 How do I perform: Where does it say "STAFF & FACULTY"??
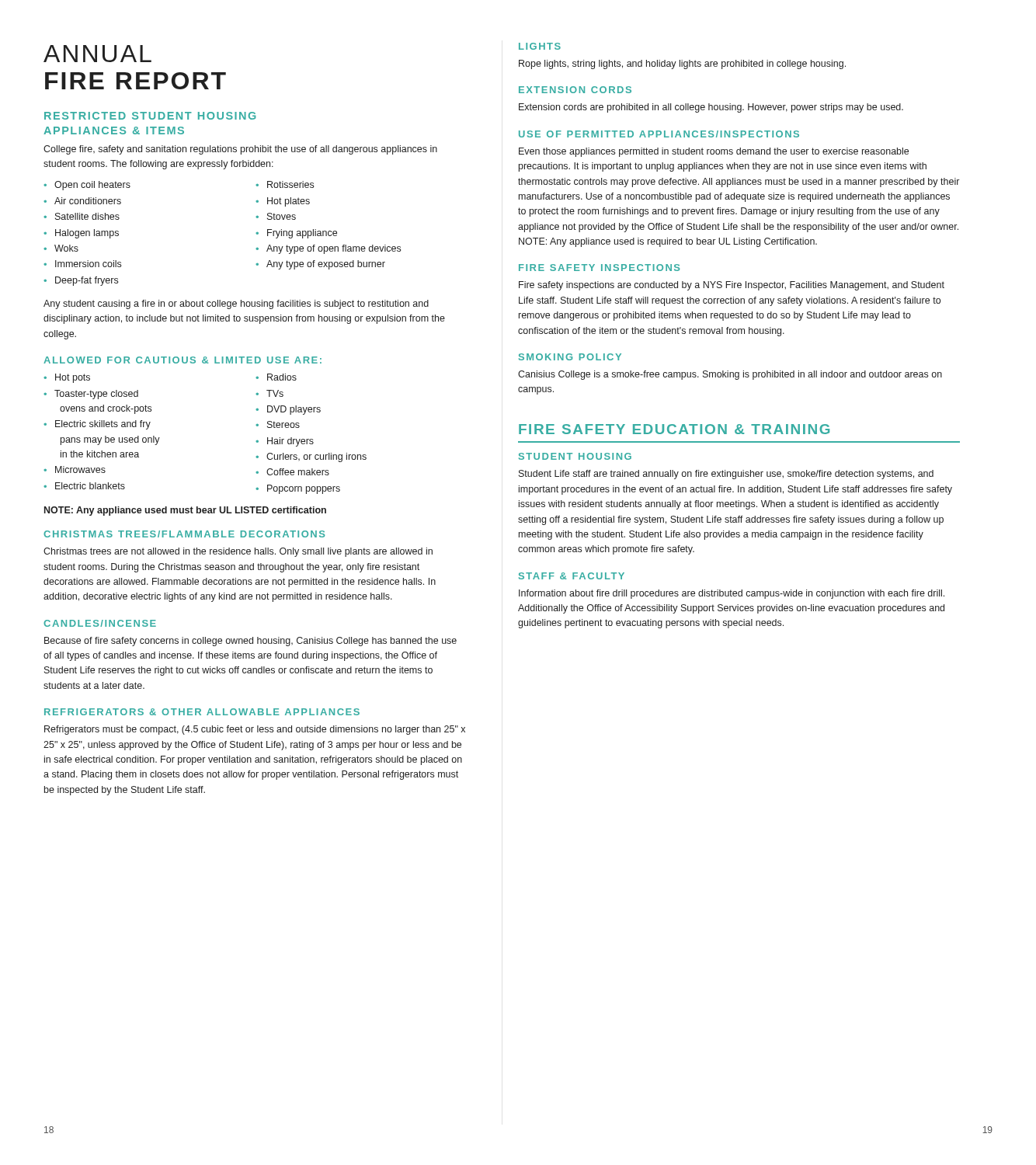572,576
